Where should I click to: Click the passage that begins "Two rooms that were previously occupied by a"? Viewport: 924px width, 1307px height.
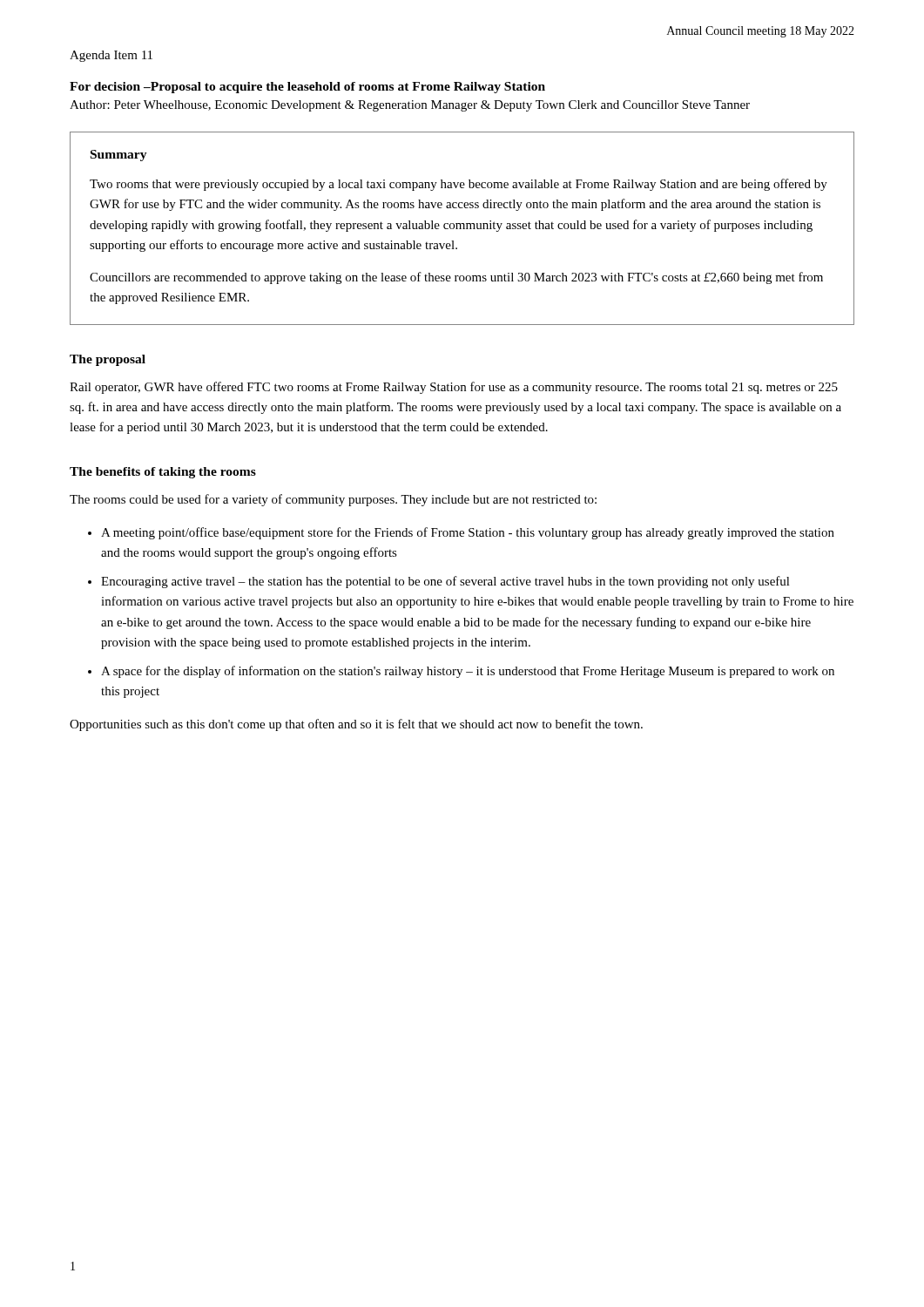pyautogui.click(x=458, y=214)
